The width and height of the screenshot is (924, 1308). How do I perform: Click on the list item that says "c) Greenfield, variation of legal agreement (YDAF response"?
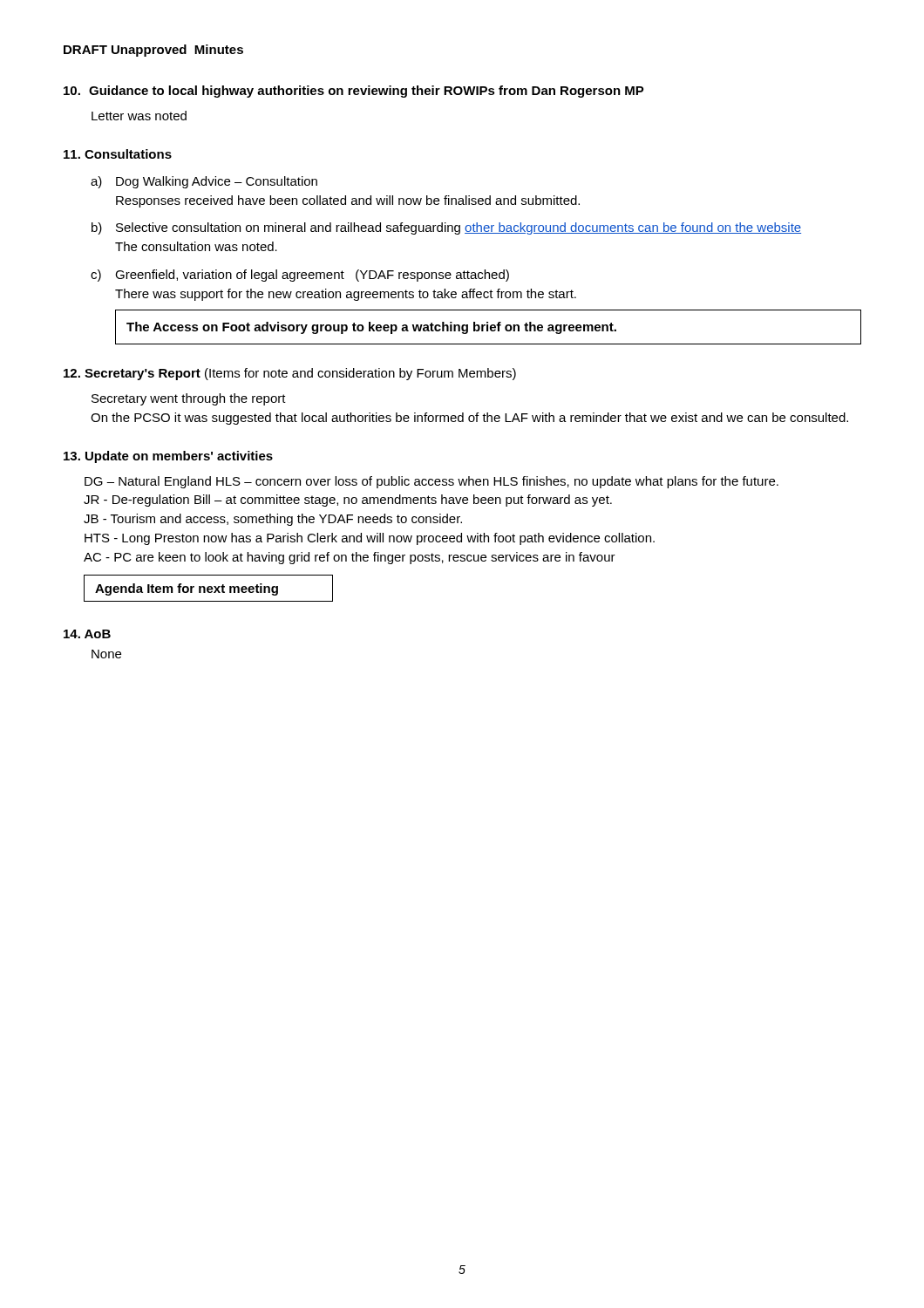(x=476, y=305)
